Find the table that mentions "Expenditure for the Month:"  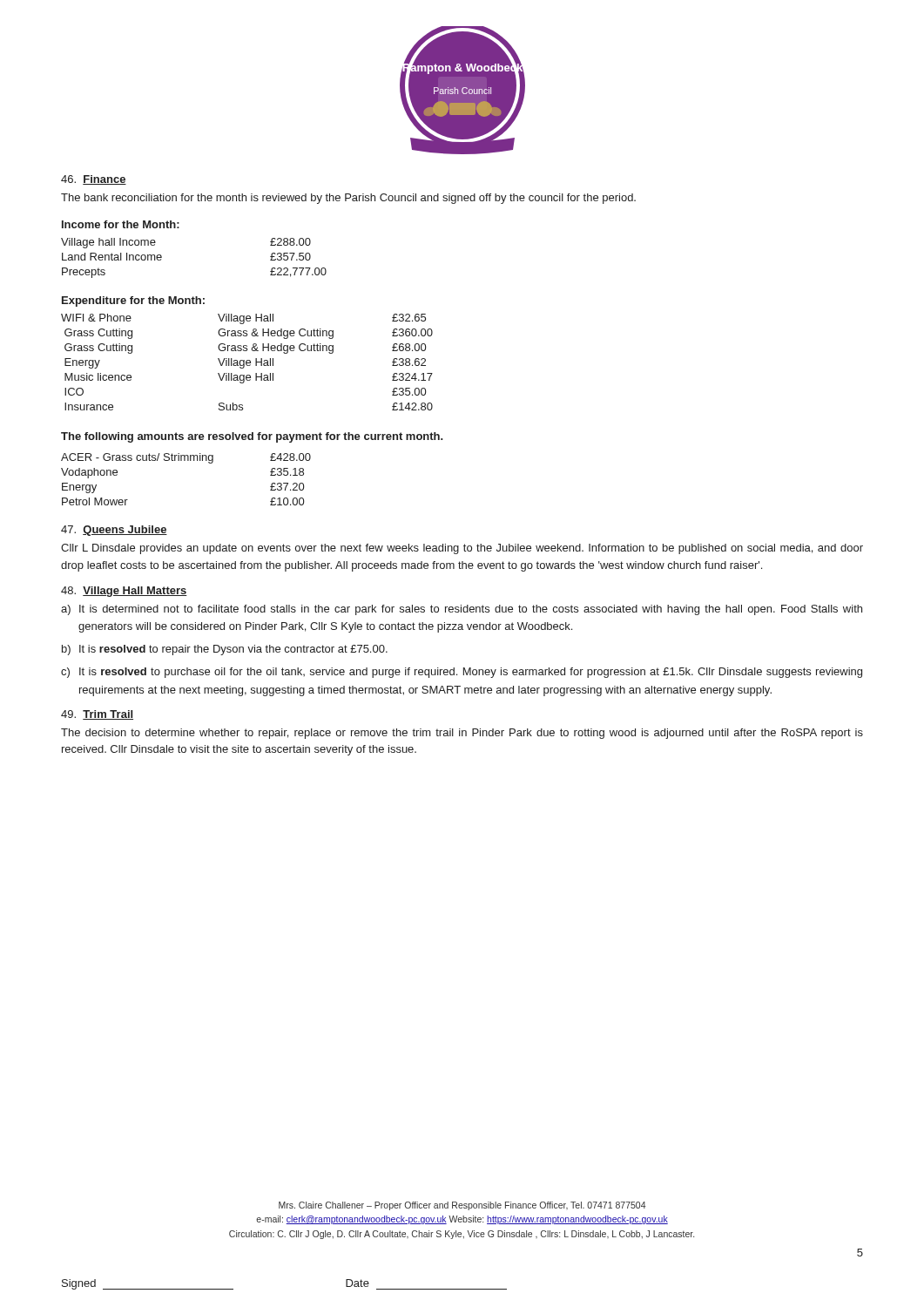pyautogui.click(x=462, y=353)
